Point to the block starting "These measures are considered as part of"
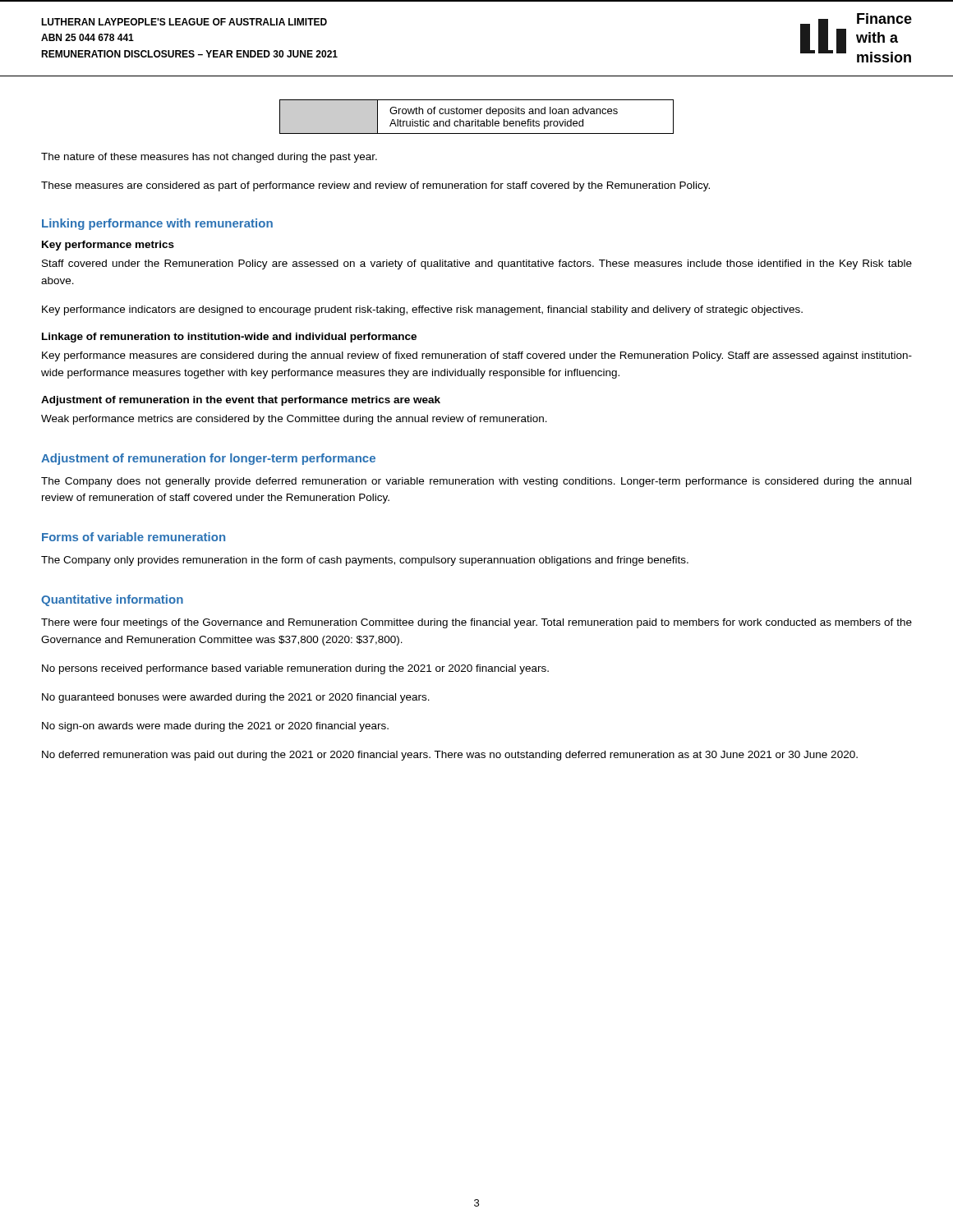Screen dimensions: 1232x953 click(x=376, y=185)
